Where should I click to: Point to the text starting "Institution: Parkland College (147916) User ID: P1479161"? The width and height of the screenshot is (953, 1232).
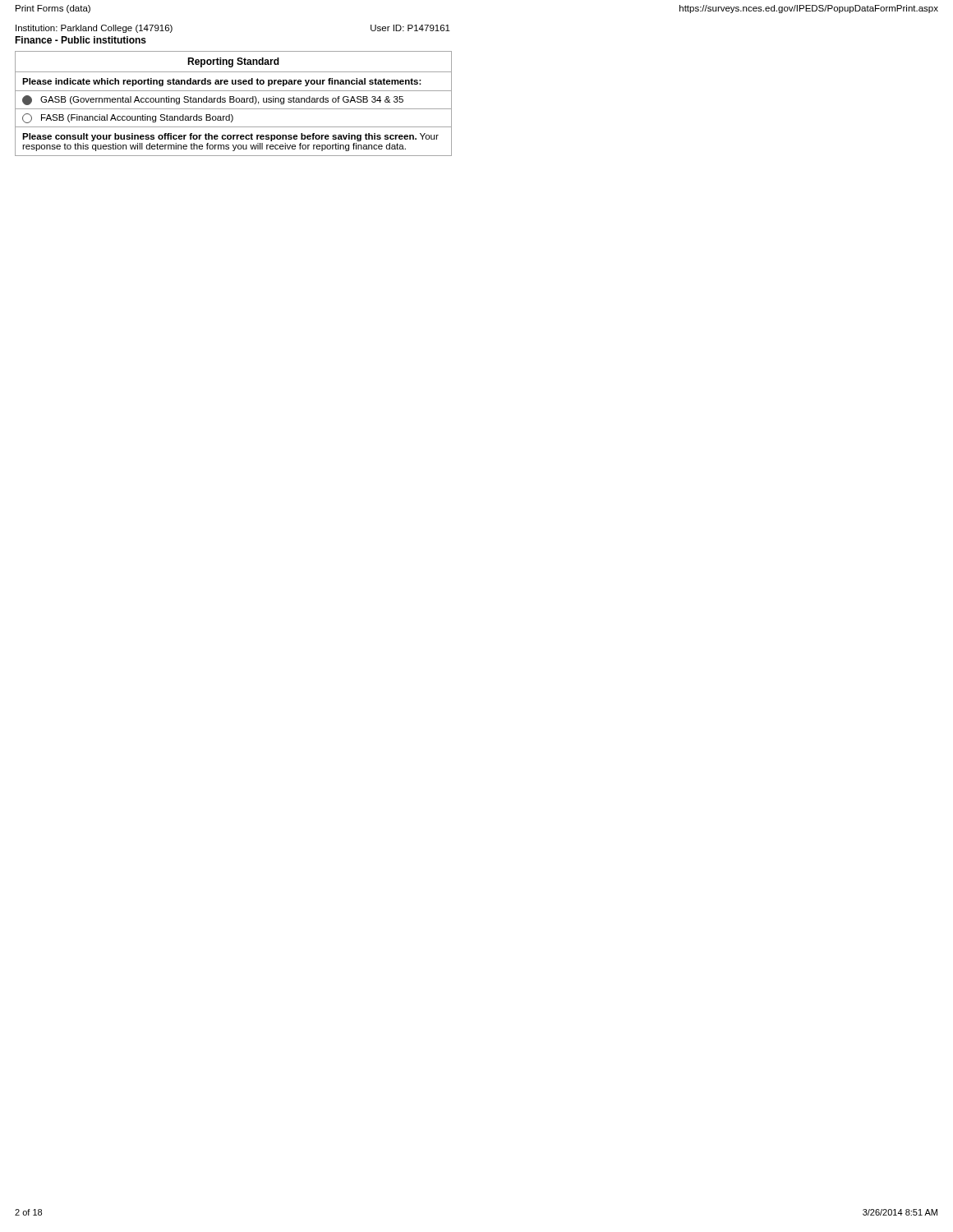click(x=94, y=28)
